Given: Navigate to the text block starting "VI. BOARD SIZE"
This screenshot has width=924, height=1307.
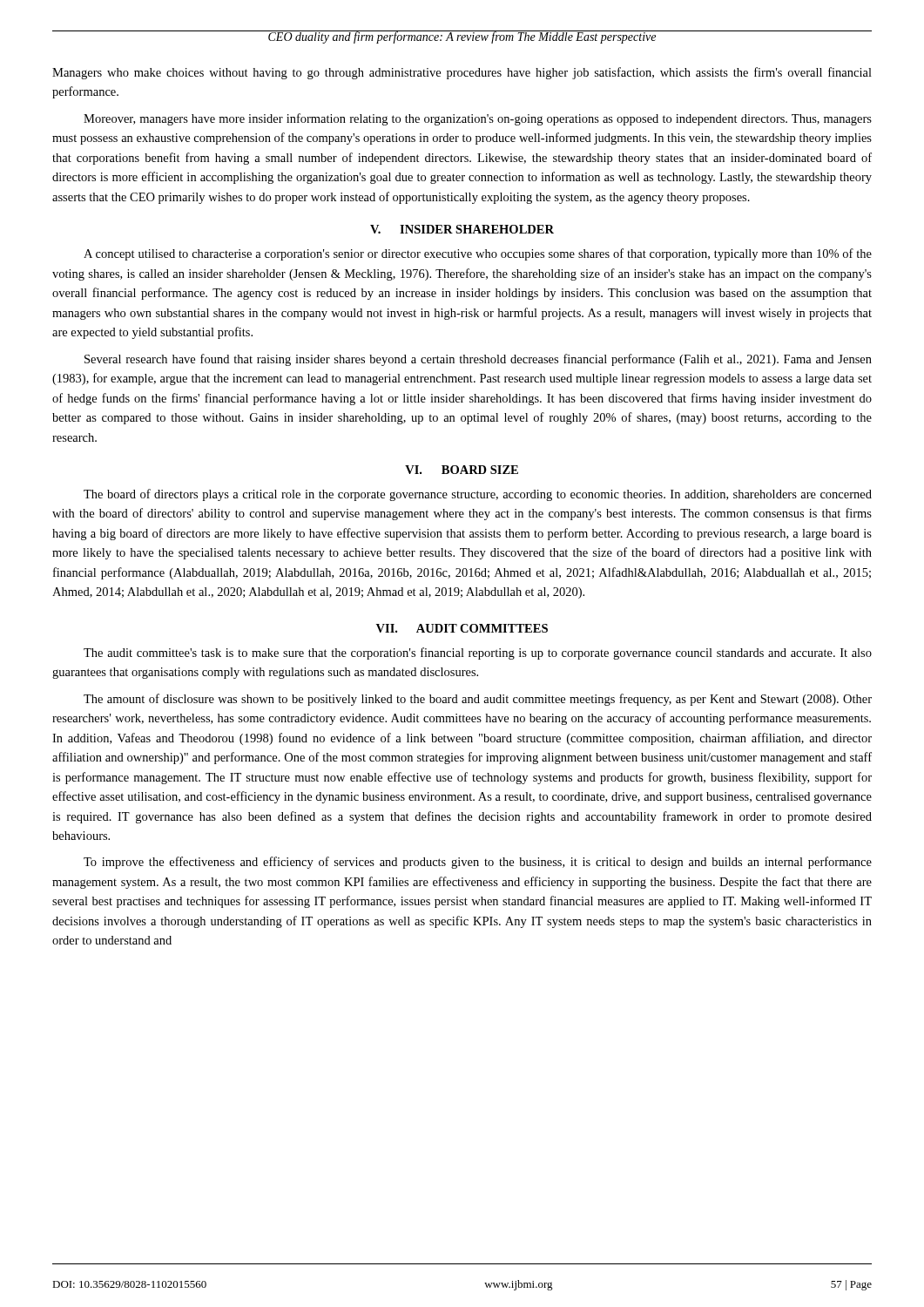Looking at the screenshot, I should click(462, 470).
